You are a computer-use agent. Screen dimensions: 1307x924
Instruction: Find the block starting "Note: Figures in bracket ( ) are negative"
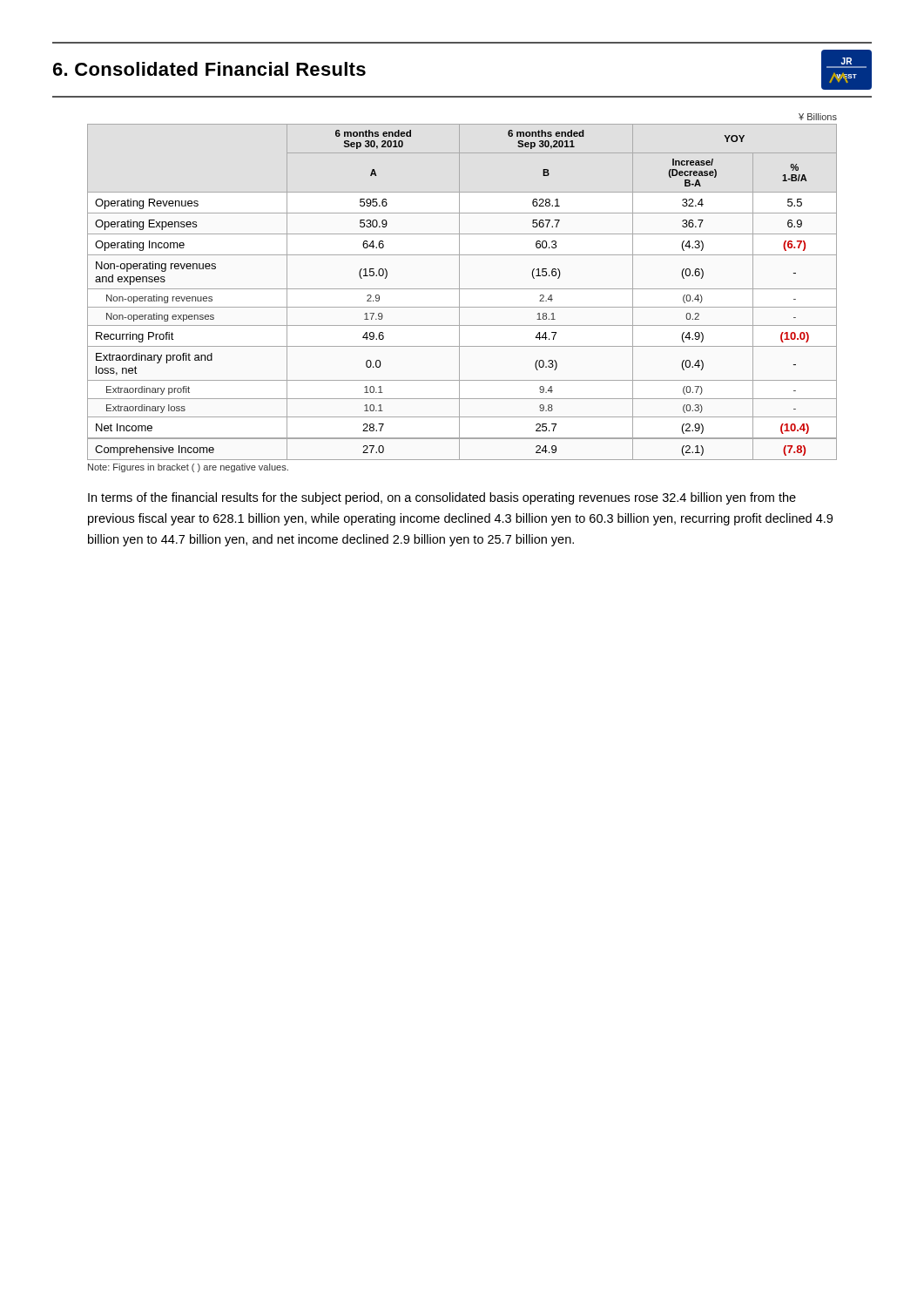click(188, 467)
